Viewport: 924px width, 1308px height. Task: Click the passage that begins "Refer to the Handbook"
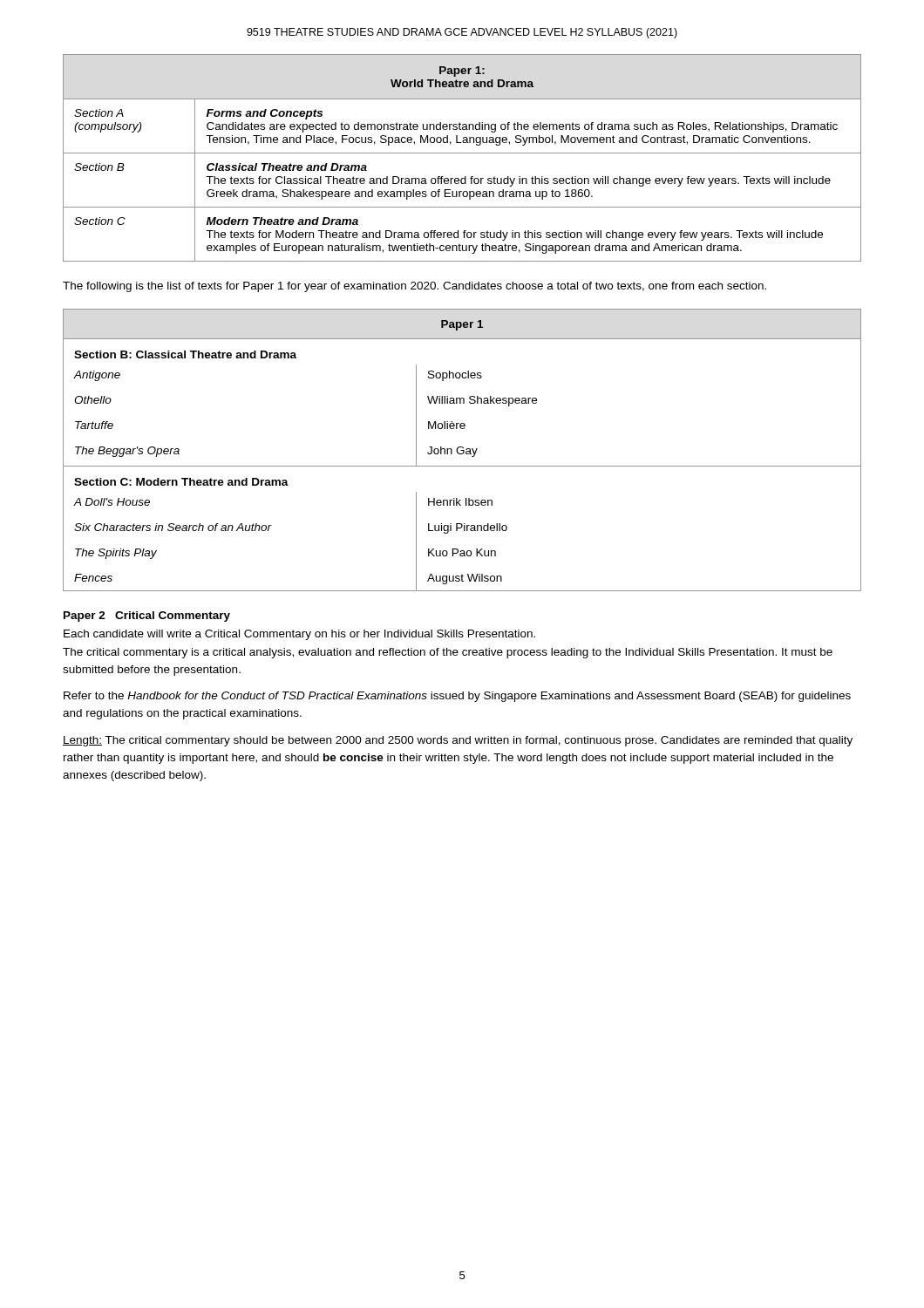(457, 704)
